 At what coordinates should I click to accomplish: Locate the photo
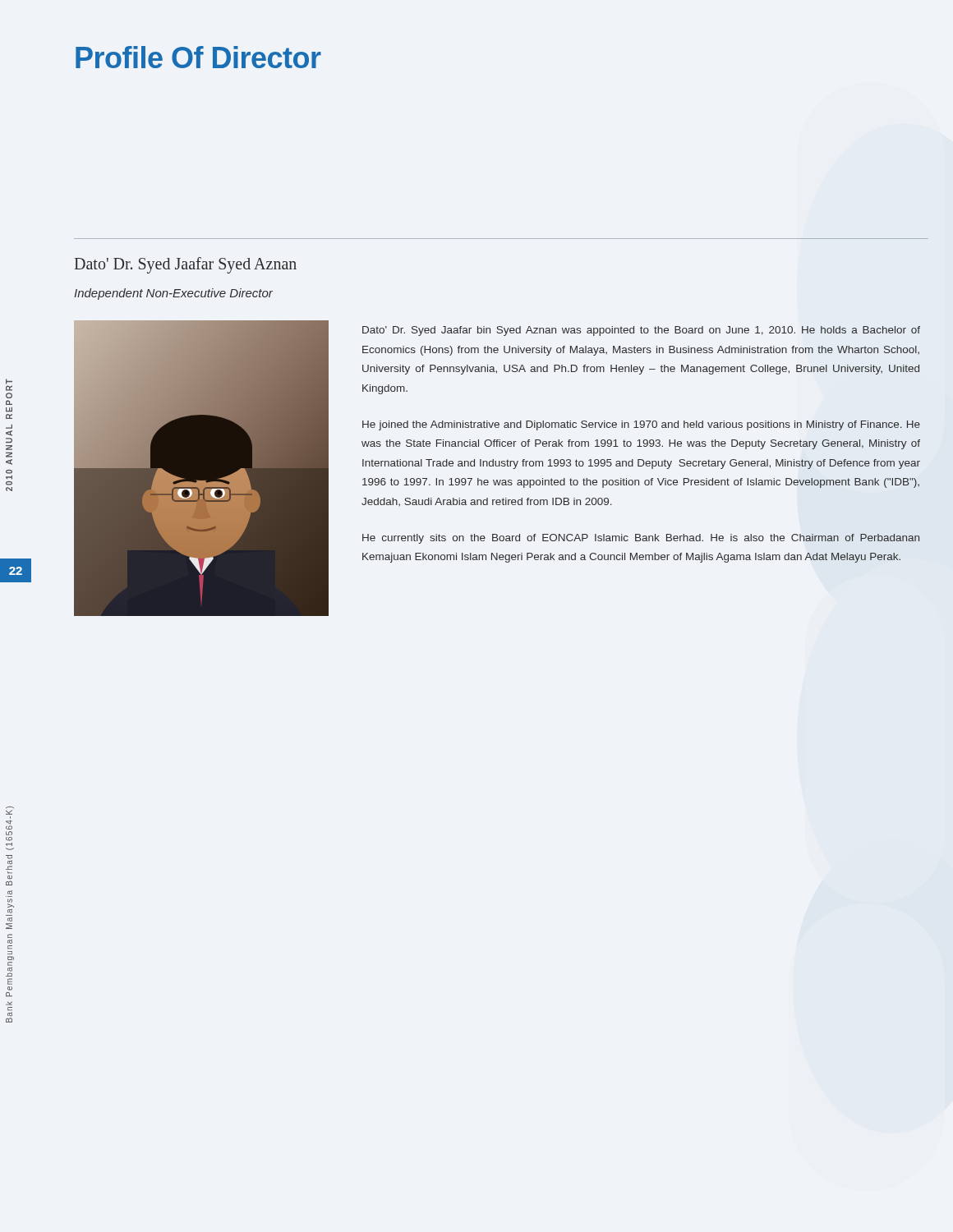pyautogui.click(x=201, y=468)
